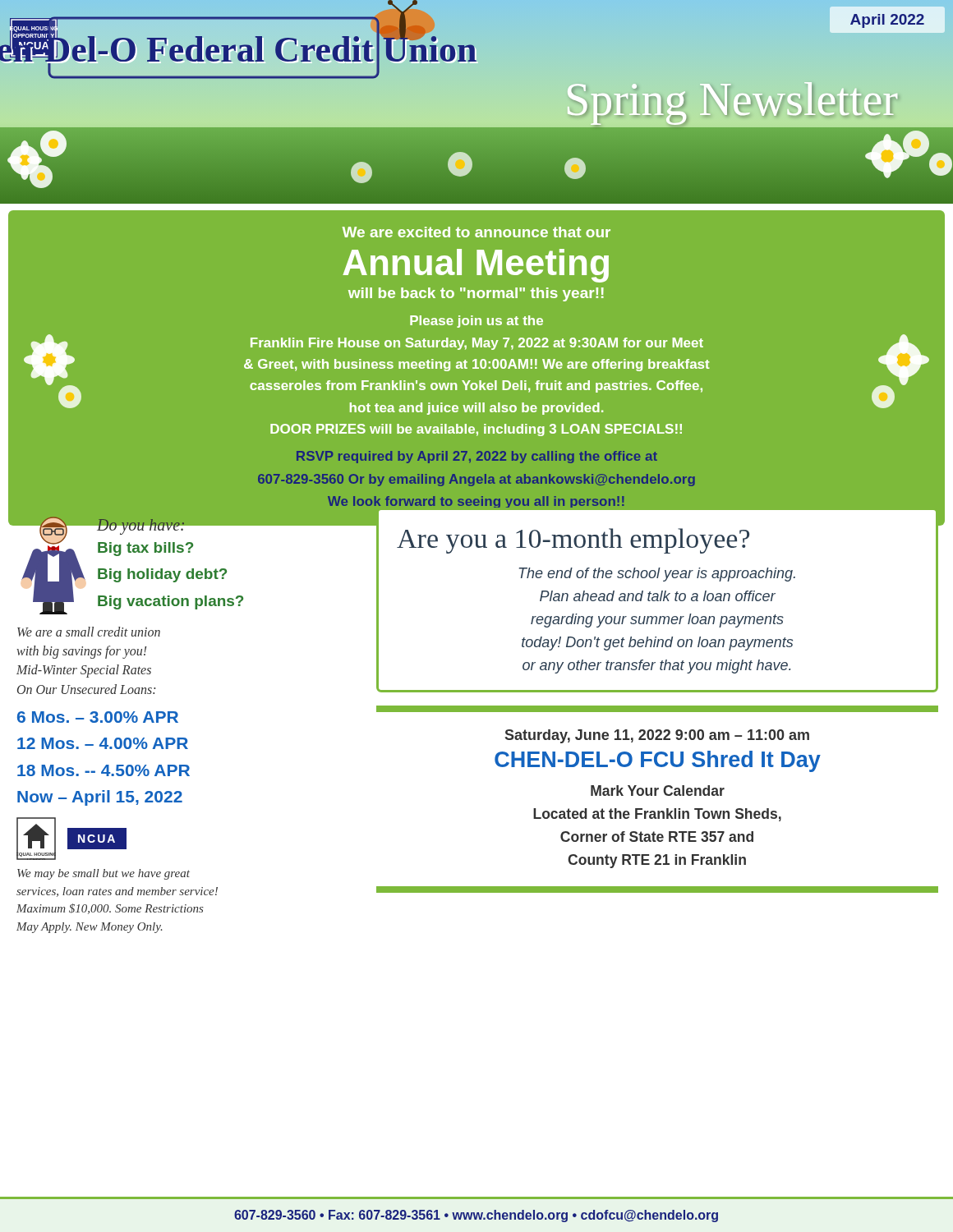Locate the text starting "Saturday, June 11, 2022 9:00 am –"
The image size is (953, 1232).
click(657, 800)
